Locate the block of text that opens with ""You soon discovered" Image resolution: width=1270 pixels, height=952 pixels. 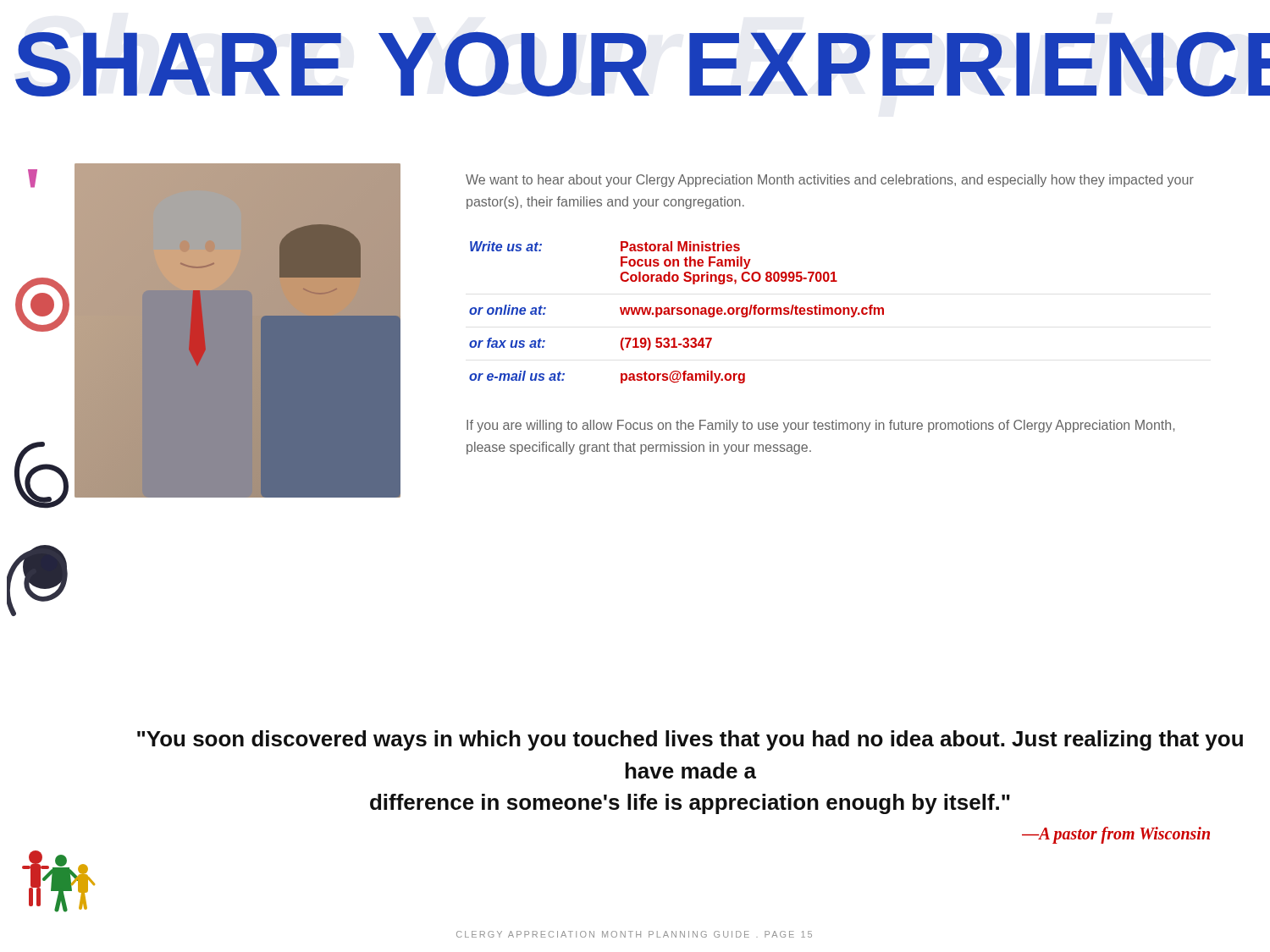(690, 784)
